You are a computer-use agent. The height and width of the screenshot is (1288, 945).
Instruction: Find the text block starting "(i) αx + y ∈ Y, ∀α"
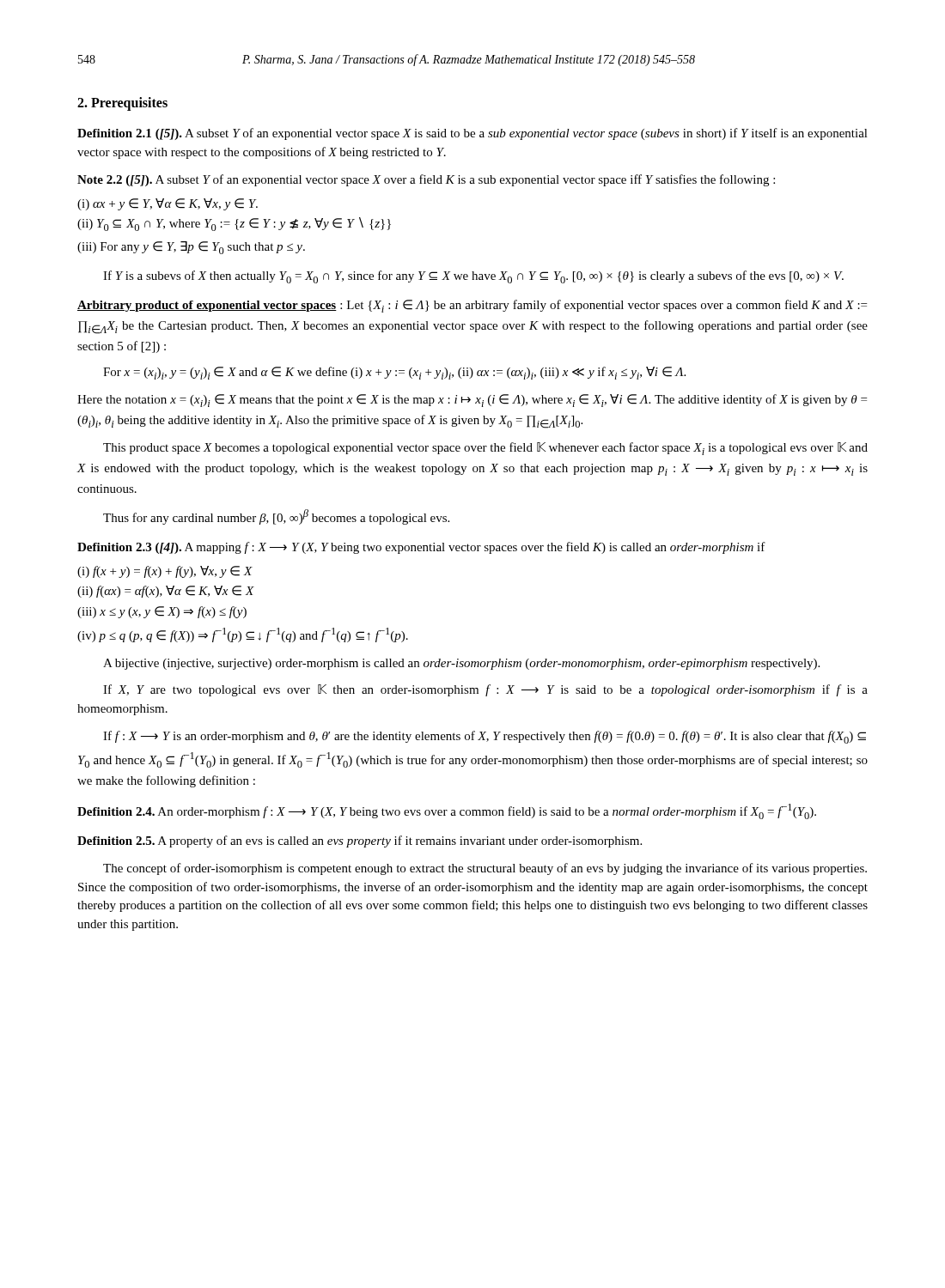click(168, 204)
